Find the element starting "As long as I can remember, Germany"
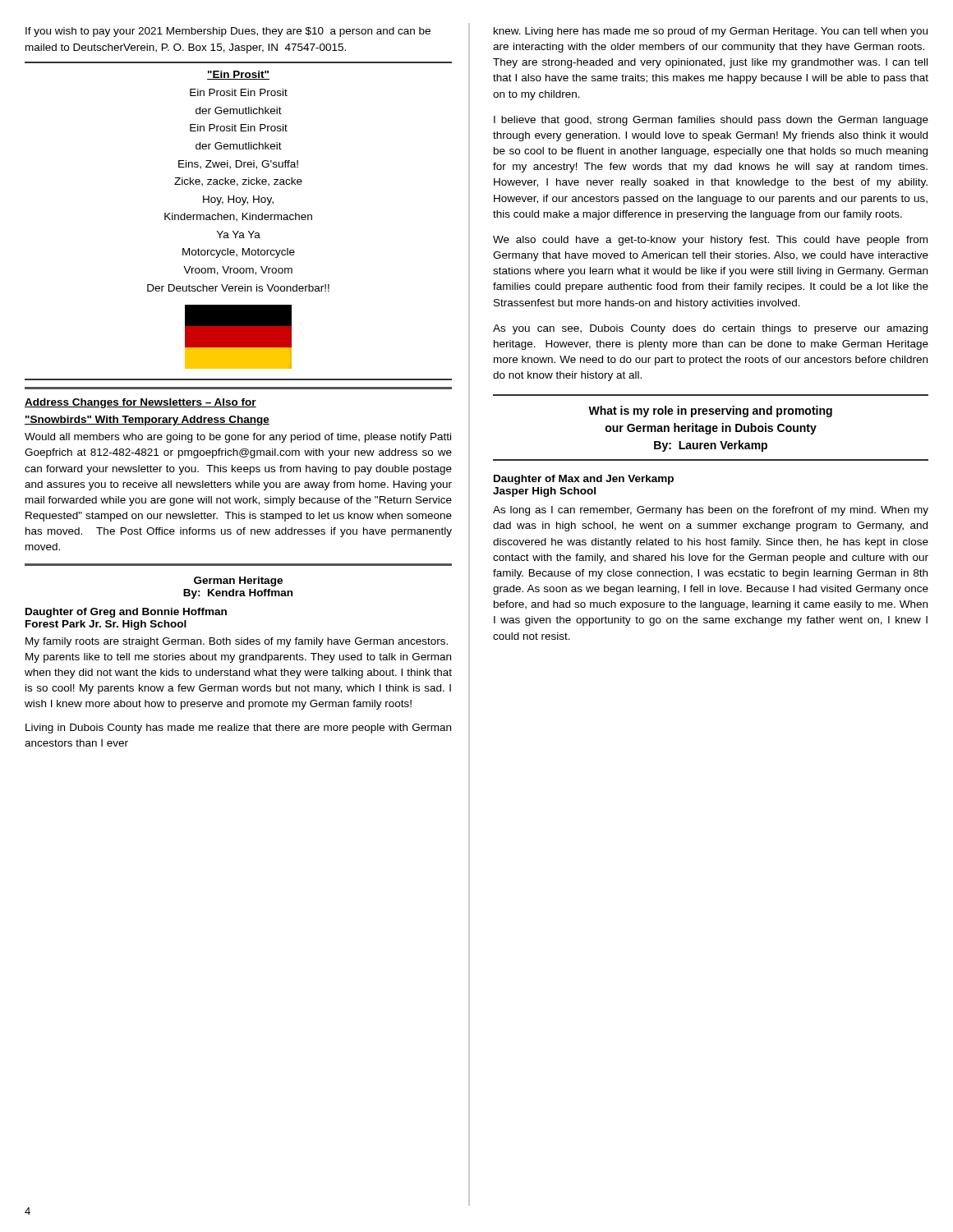The height and width of the screenshot is (1232, 953). click(x=711, y=573)
